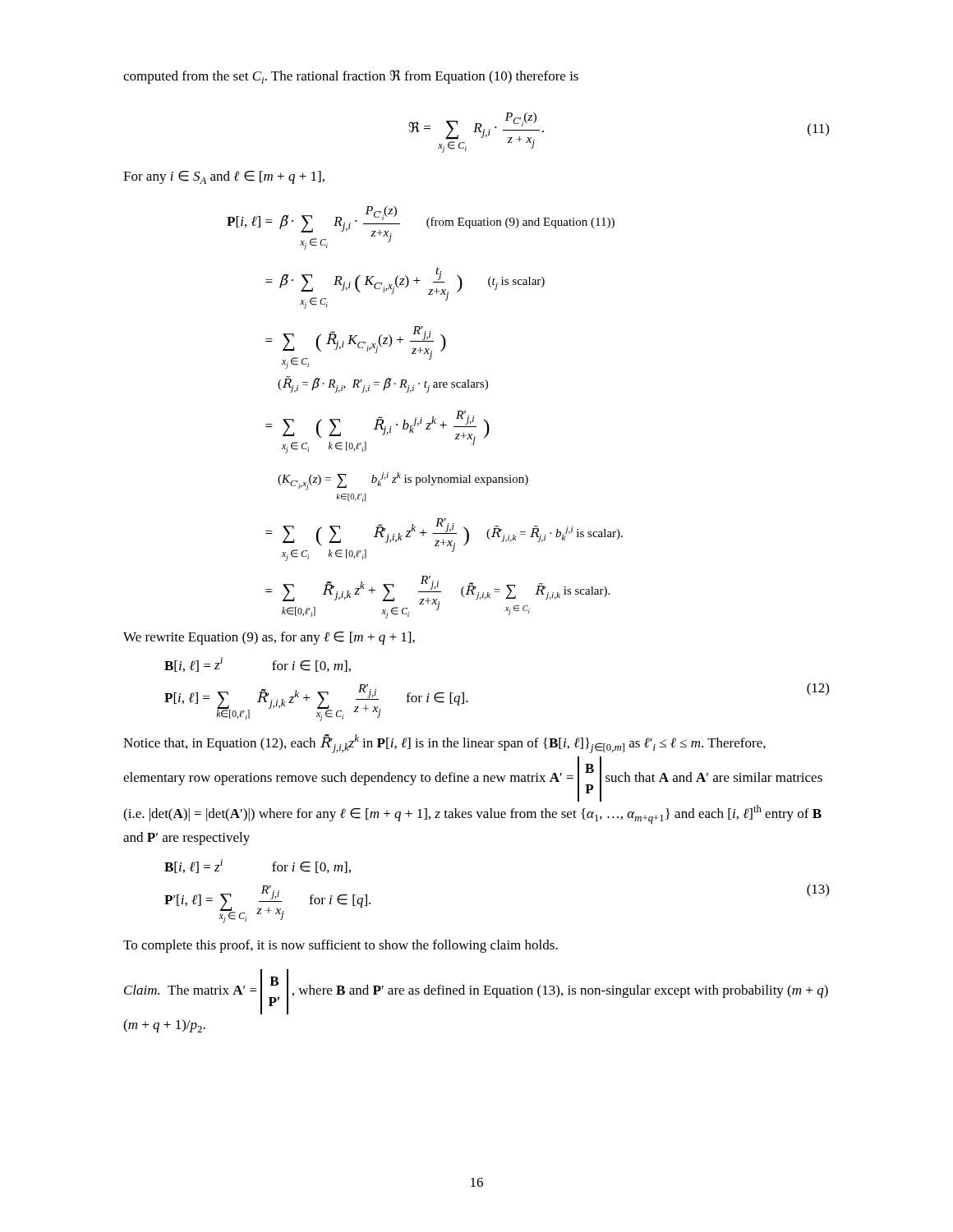Click on the element starting "For any i"
Viewport: 953px width, 1232px height.
click(476, 393)
